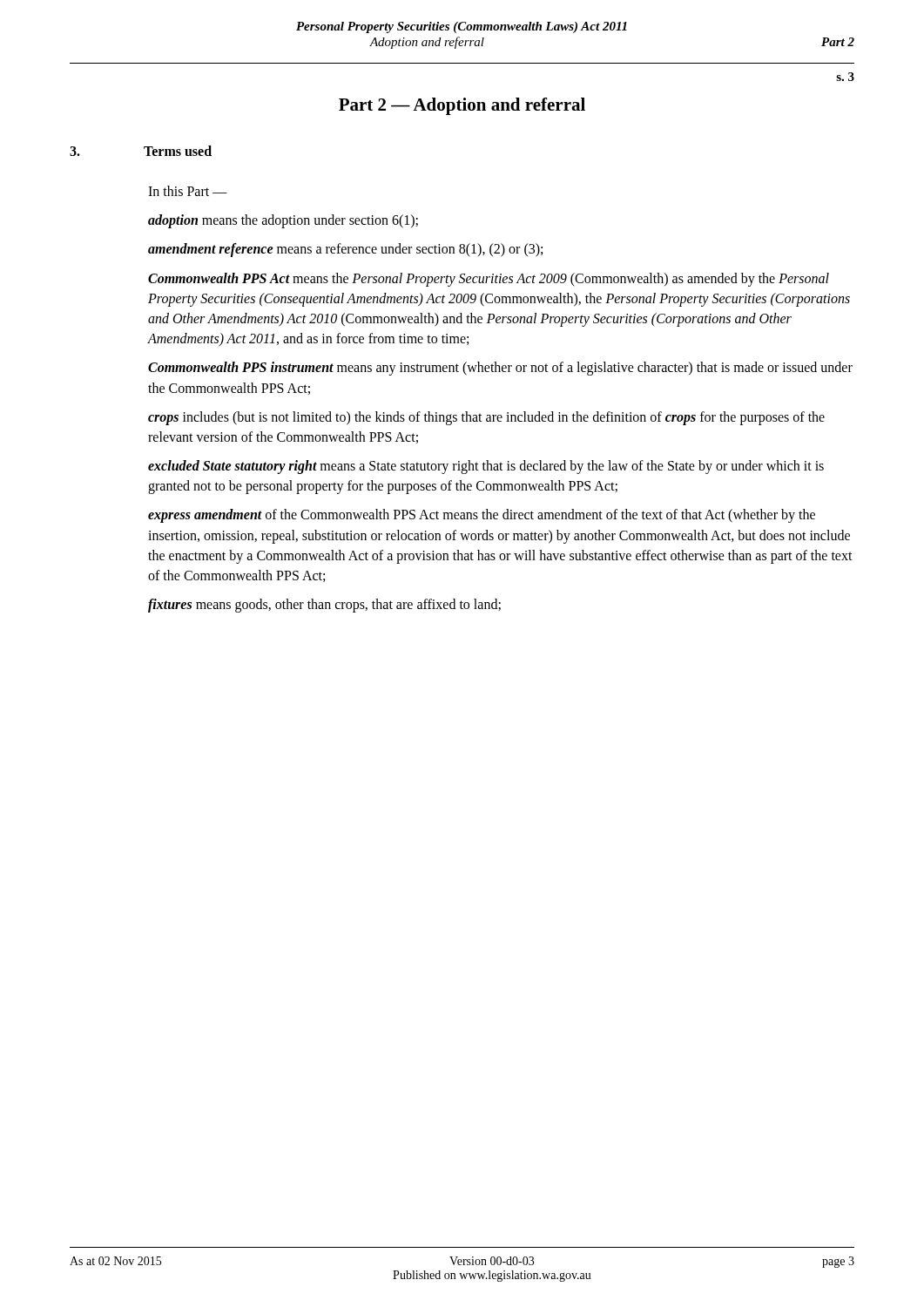Point to the block beginning "excluded State statutory right means"

[486, 476]
